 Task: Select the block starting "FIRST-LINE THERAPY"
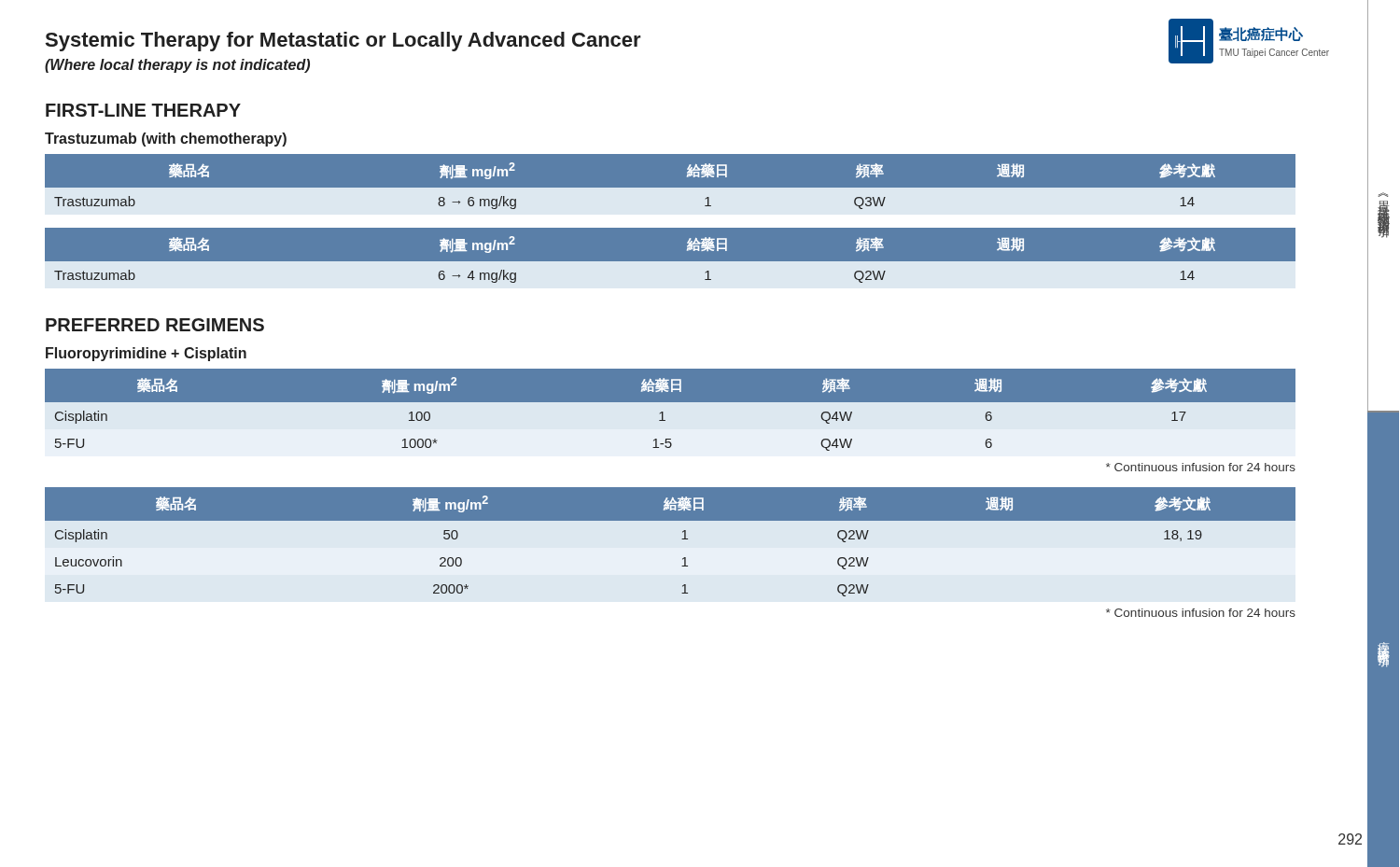pyautogui.click(x=143, y=110)
